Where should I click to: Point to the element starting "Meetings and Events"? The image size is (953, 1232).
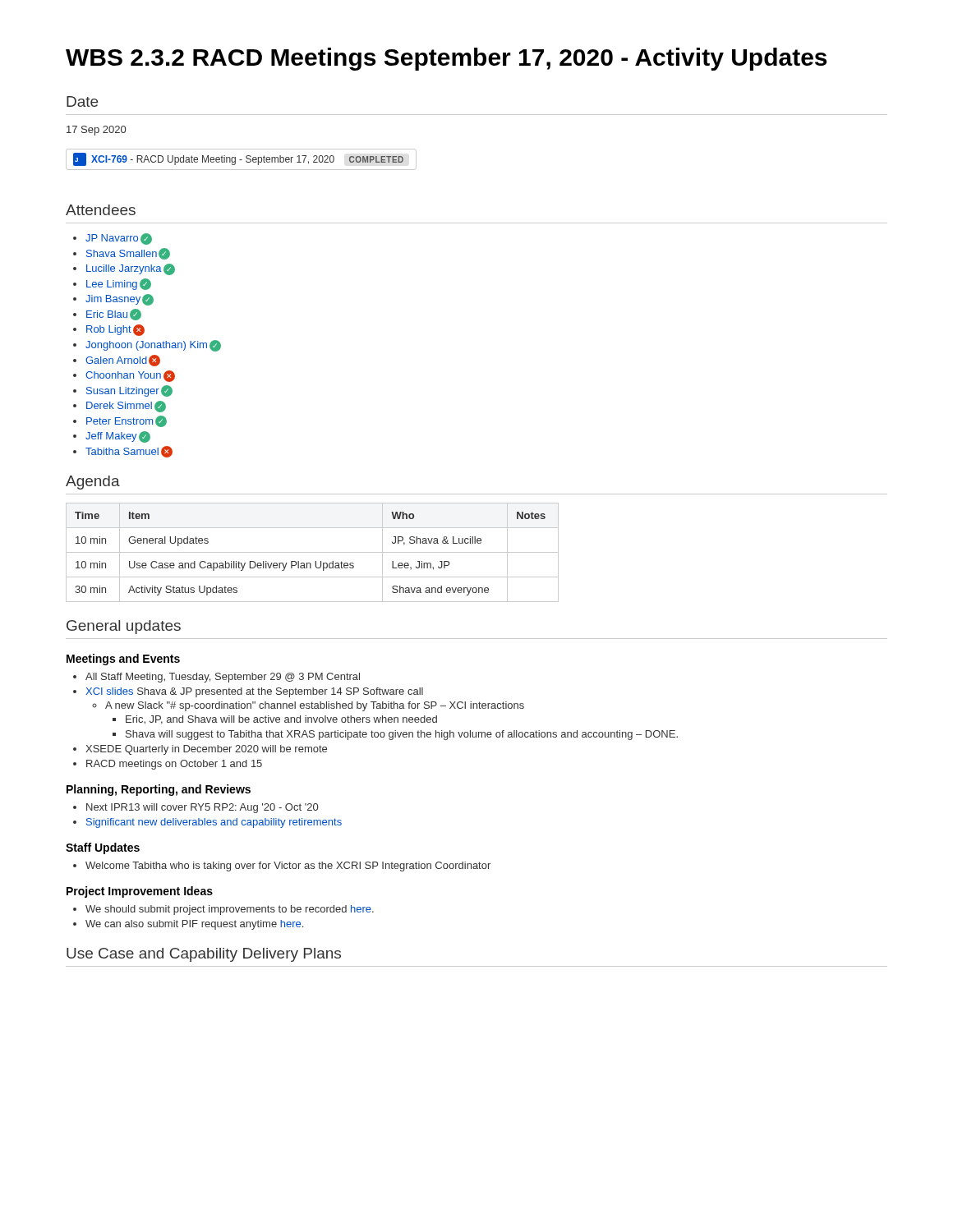(123, 660)
